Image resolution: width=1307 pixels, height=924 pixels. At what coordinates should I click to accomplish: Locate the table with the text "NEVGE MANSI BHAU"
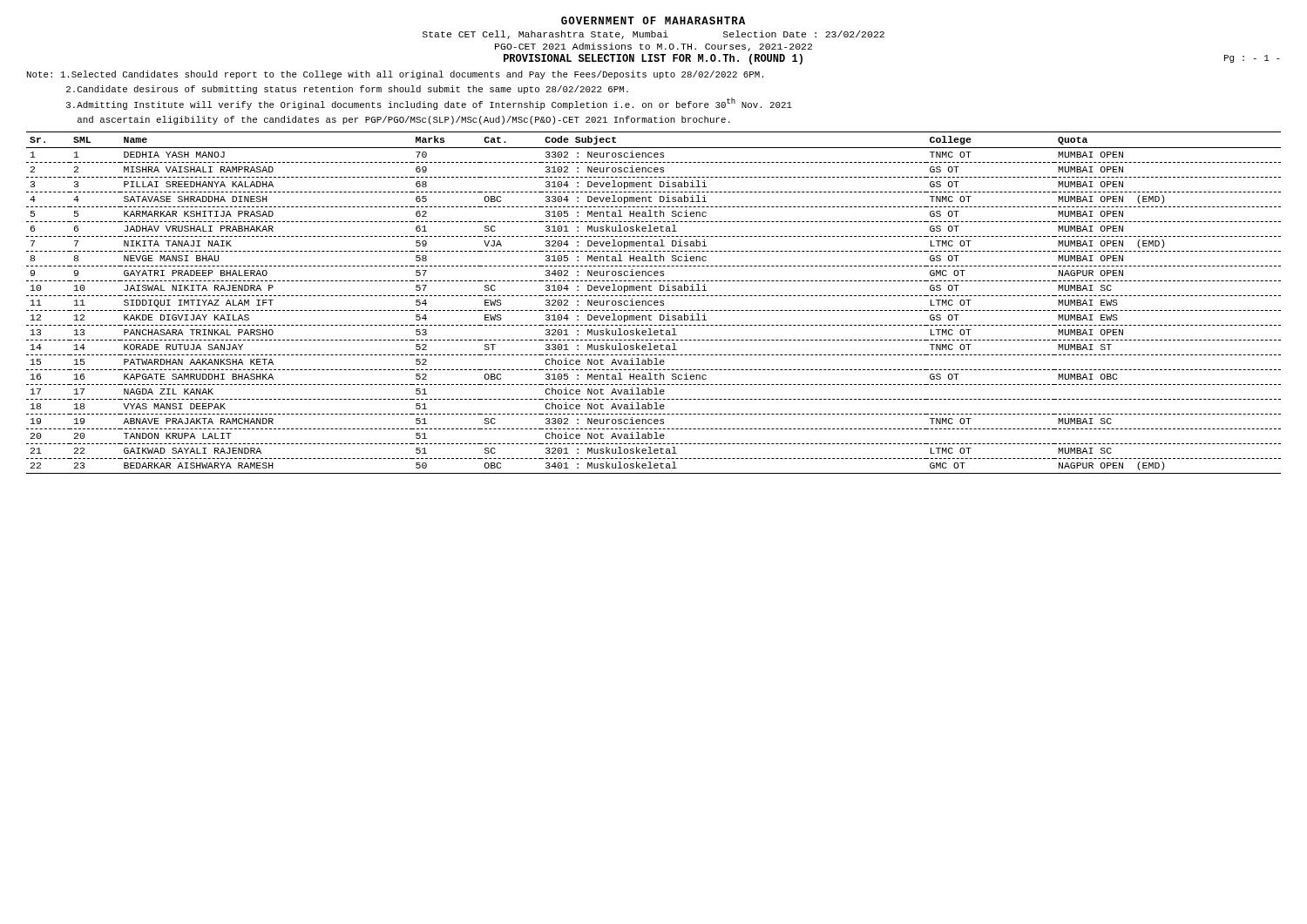654,303
